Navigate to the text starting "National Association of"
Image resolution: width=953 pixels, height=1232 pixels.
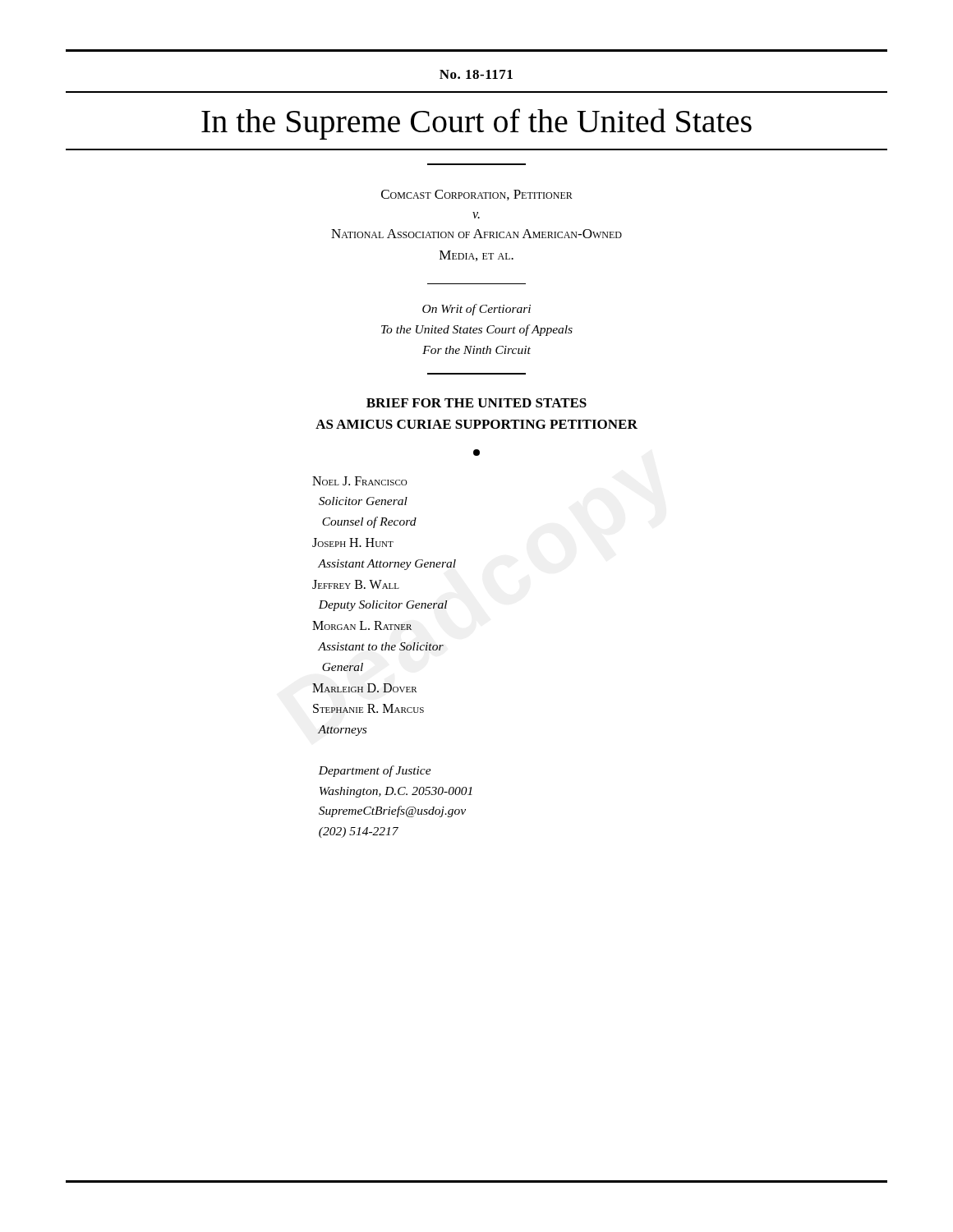coord(476,244)
